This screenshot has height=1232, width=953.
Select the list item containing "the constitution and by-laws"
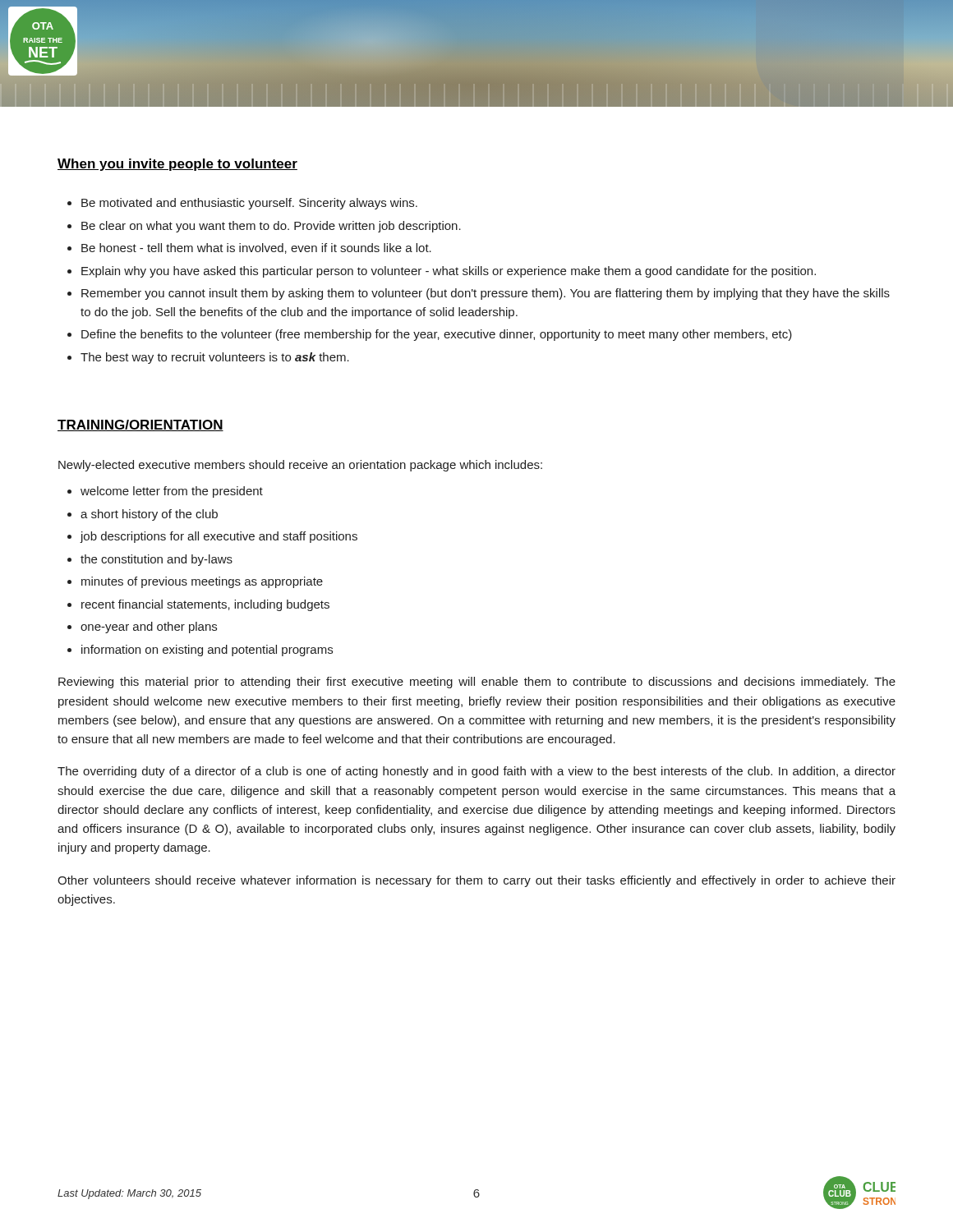pos(157,559)
